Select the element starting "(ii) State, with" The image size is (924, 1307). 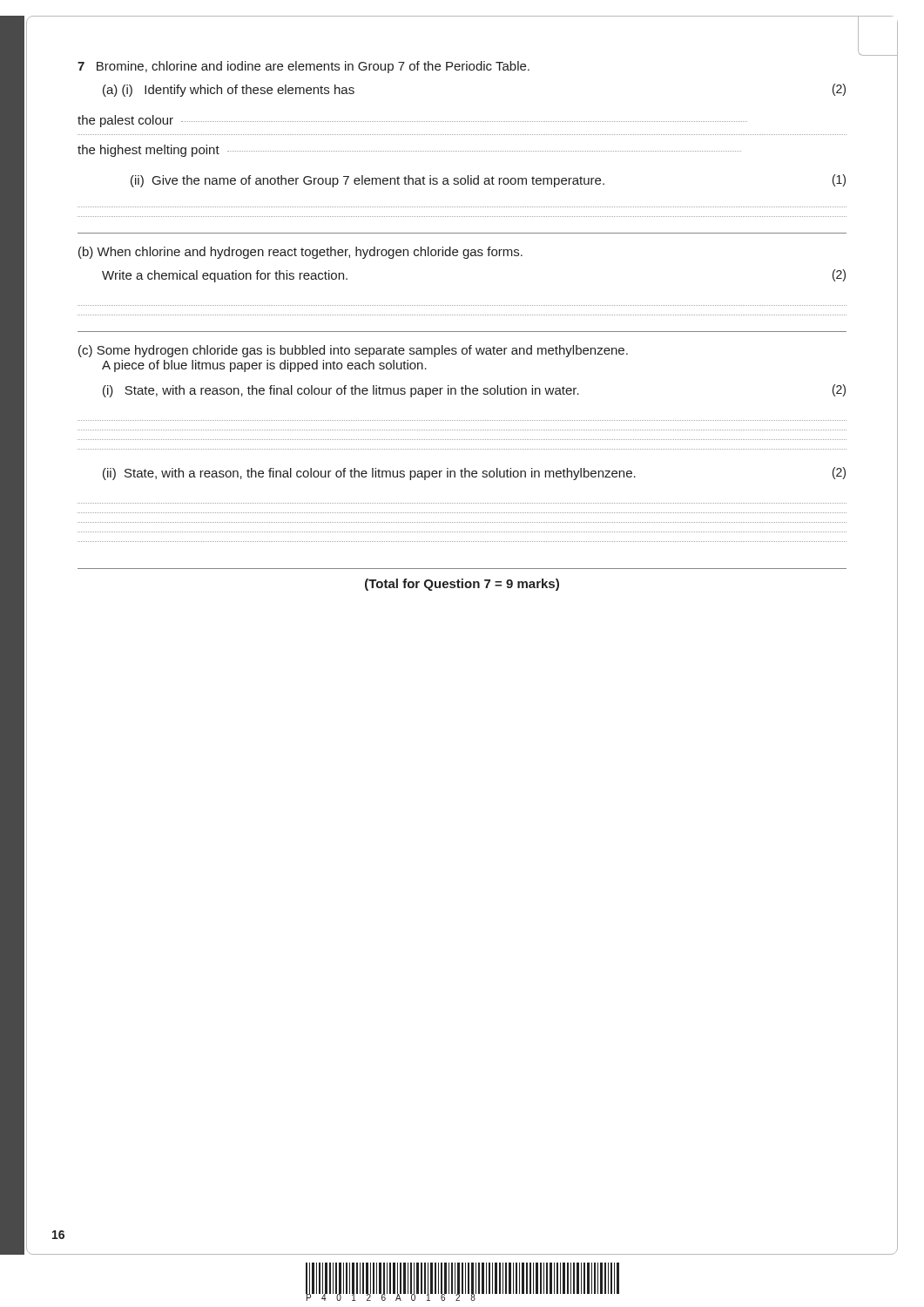(474, 473)
